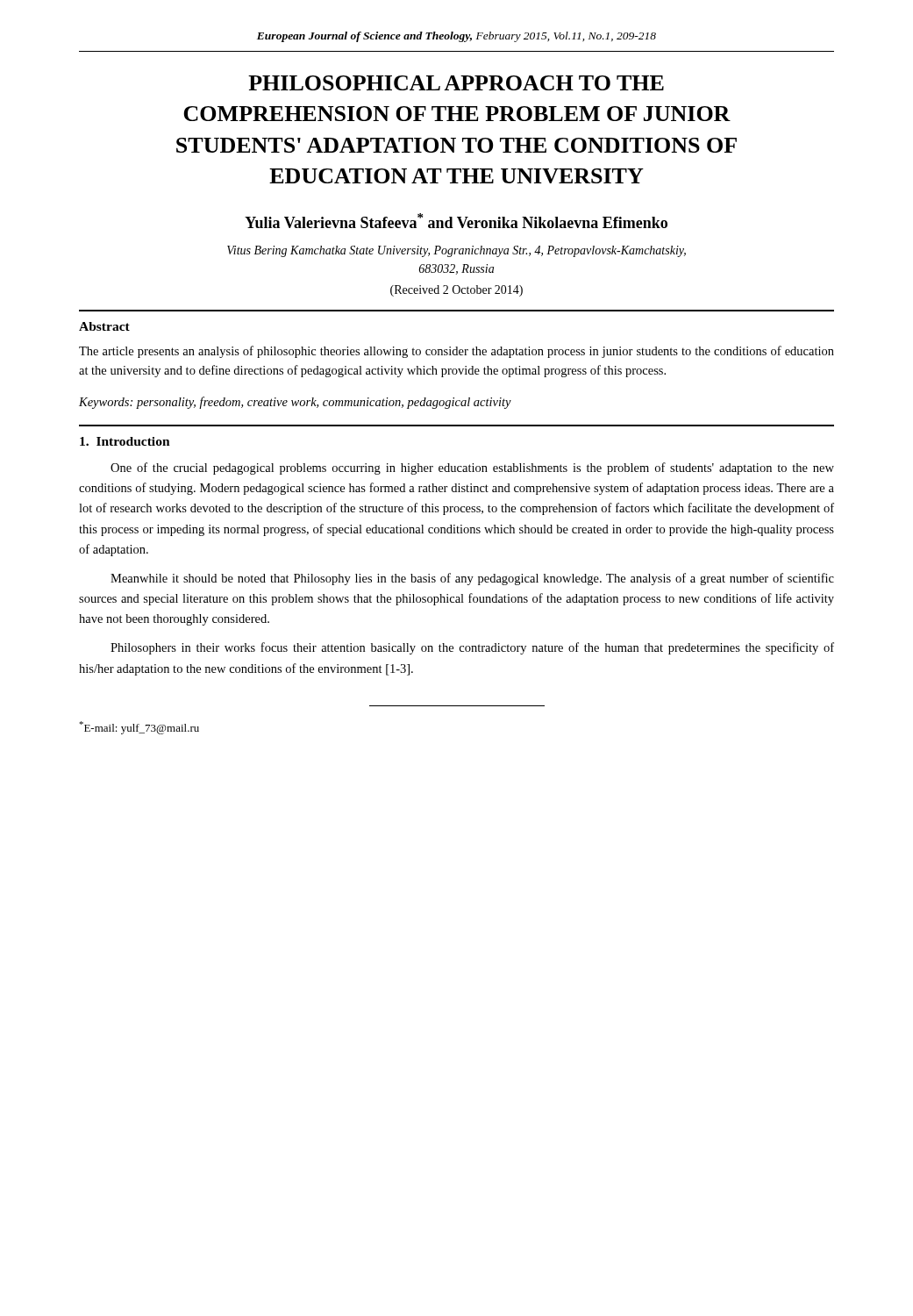This screenshot has width=913, height=1316.
Task: Click on the region starting "Vitus Bering Kamchatka State"
Action: pos(456,260)
